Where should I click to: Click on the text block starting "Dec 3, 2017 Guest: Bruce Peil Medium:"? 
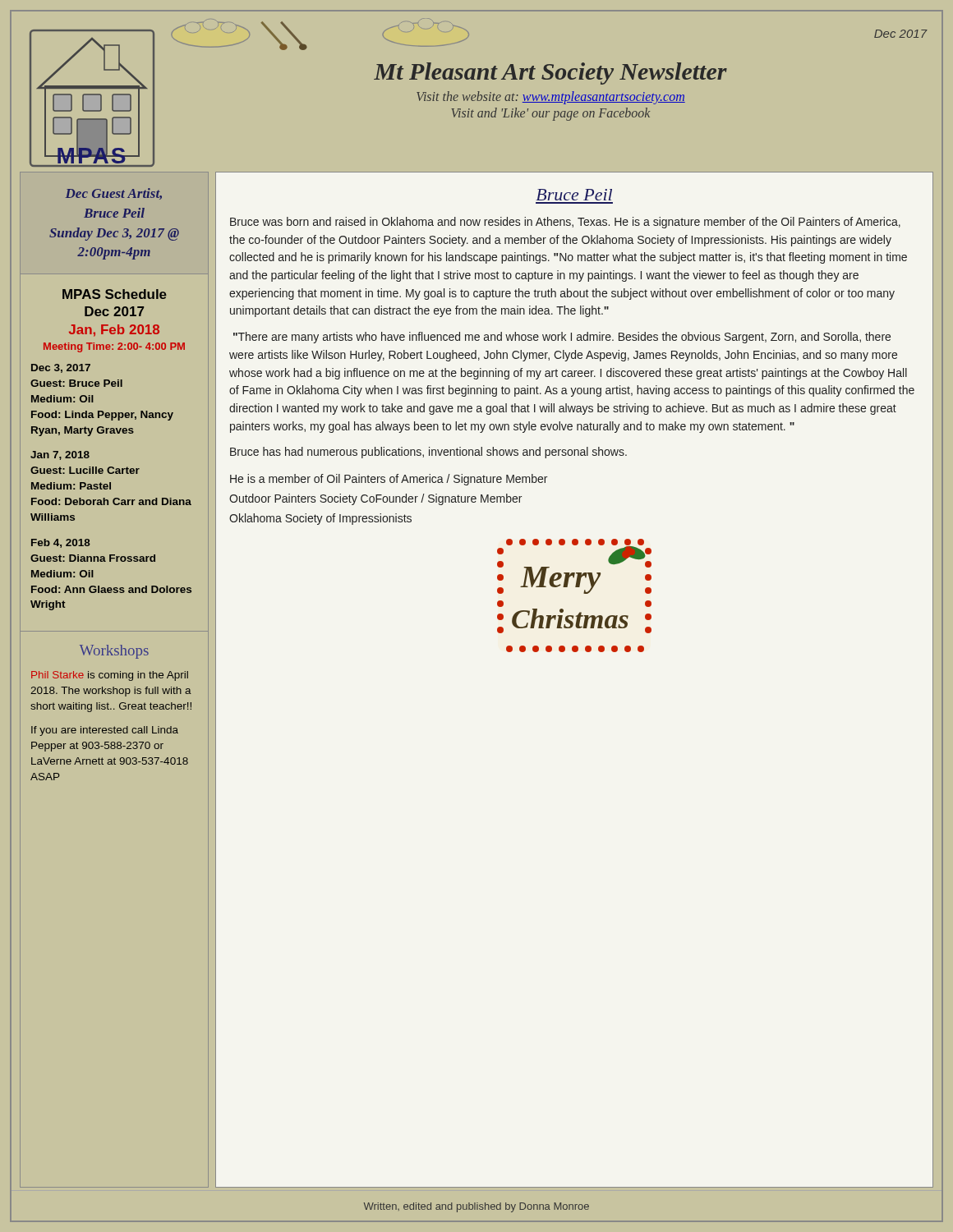tap(61, 368)
